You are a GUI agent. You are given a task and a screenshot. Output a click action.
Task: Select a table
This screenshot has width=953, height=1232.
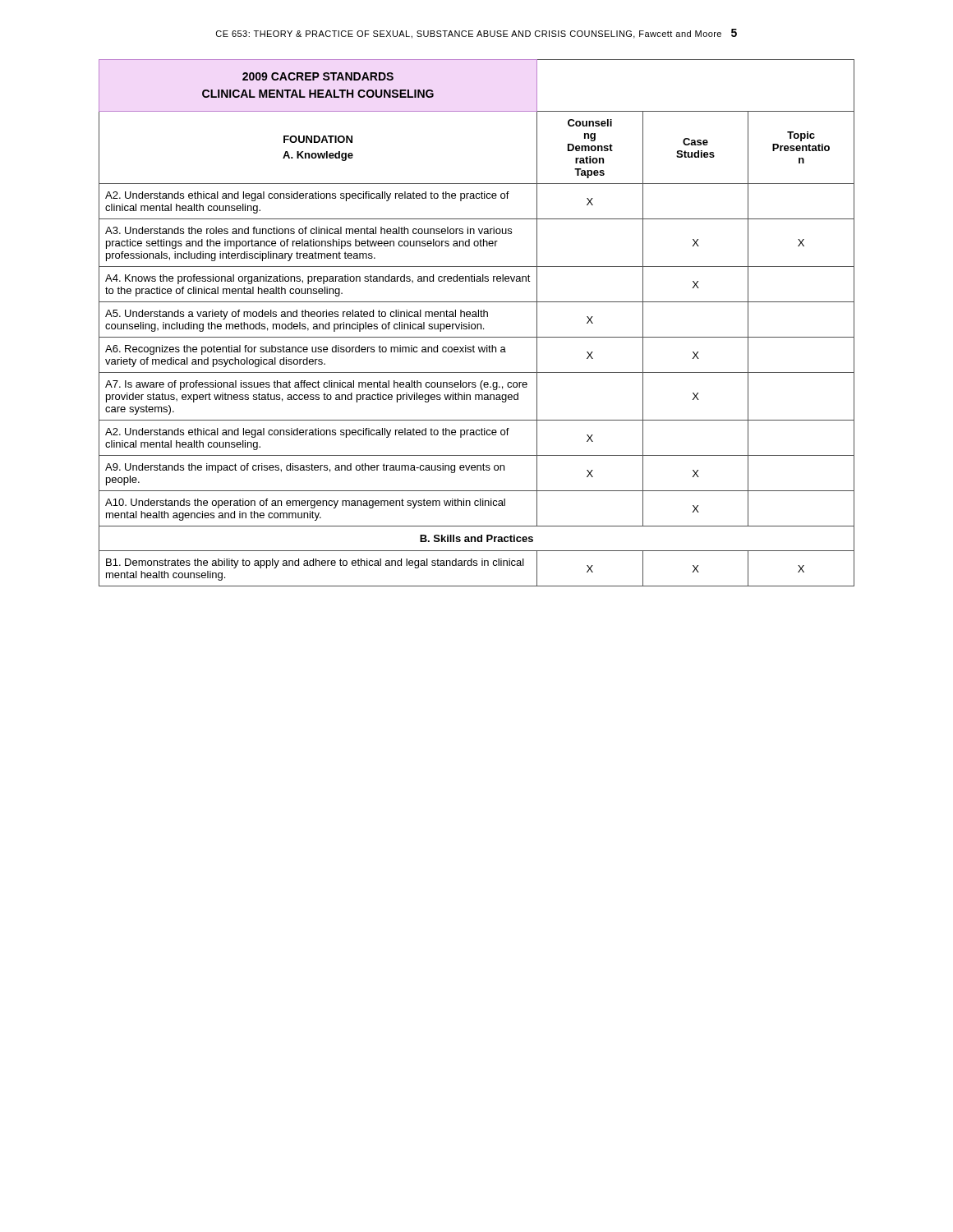[x=476, y=323]
